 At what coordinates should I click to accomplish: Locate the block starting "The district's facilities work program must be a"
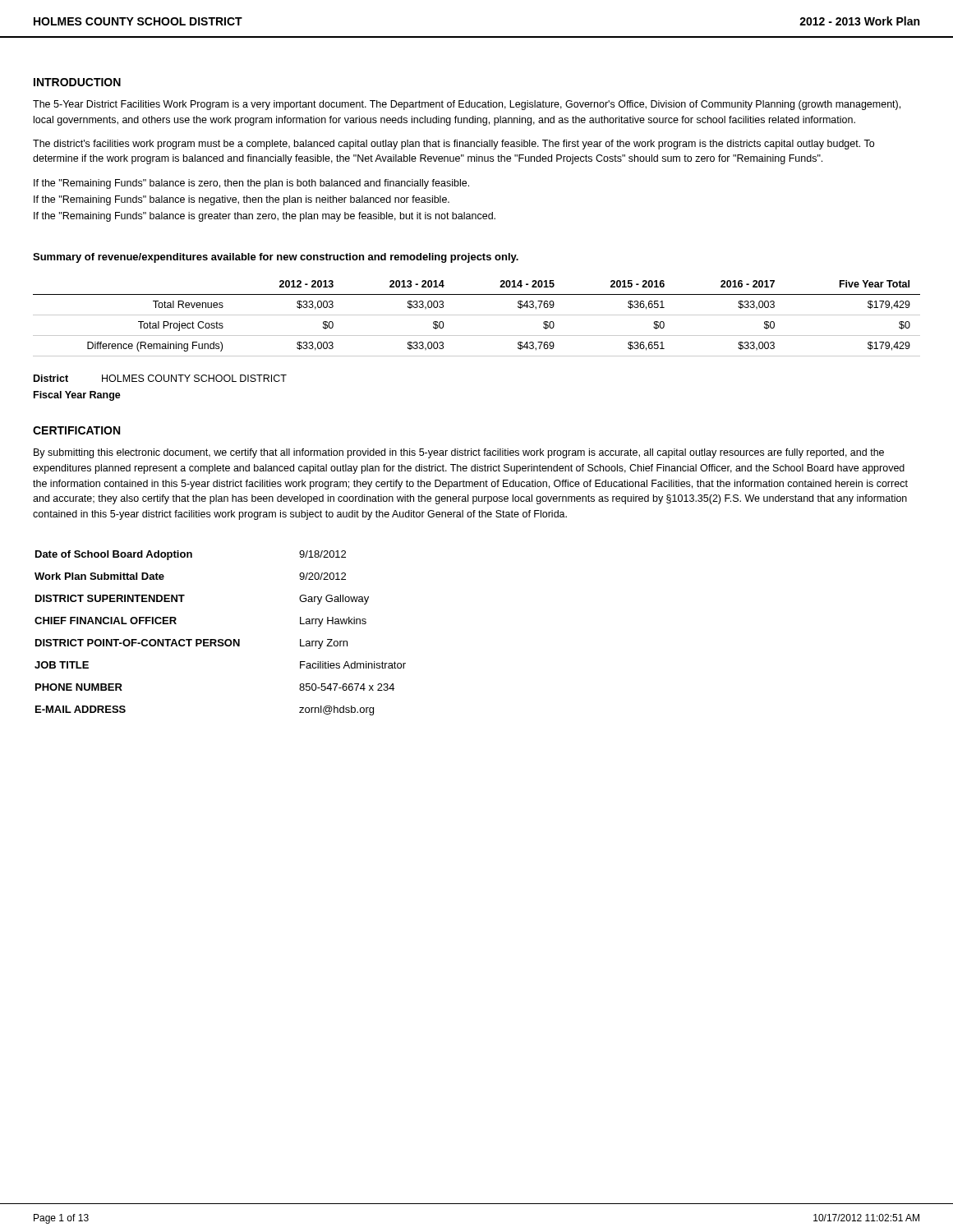(x=454, y=151)
